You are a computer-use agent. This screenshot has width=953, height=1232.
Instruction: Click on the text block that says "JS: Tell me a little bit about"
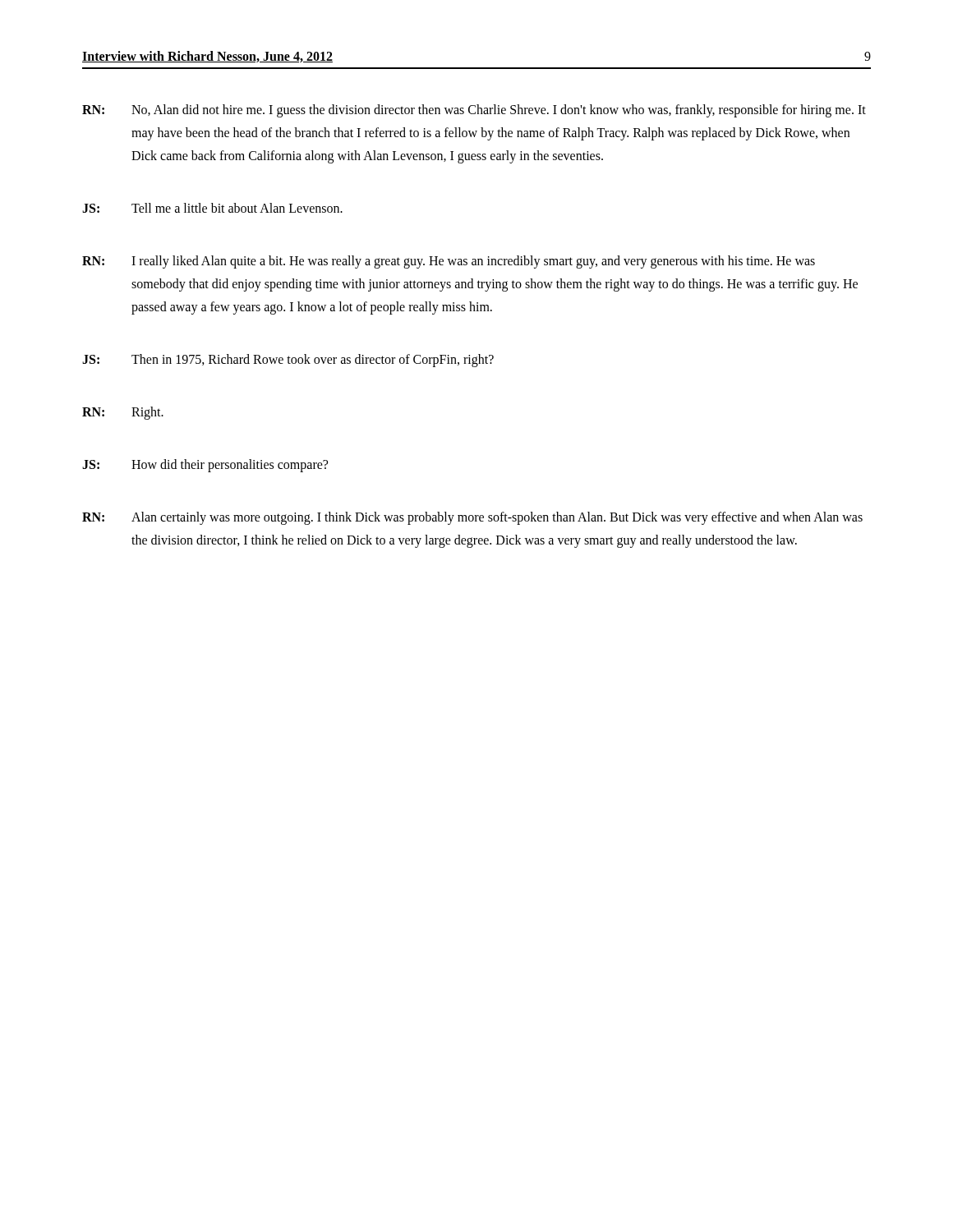tap(213, 209)
